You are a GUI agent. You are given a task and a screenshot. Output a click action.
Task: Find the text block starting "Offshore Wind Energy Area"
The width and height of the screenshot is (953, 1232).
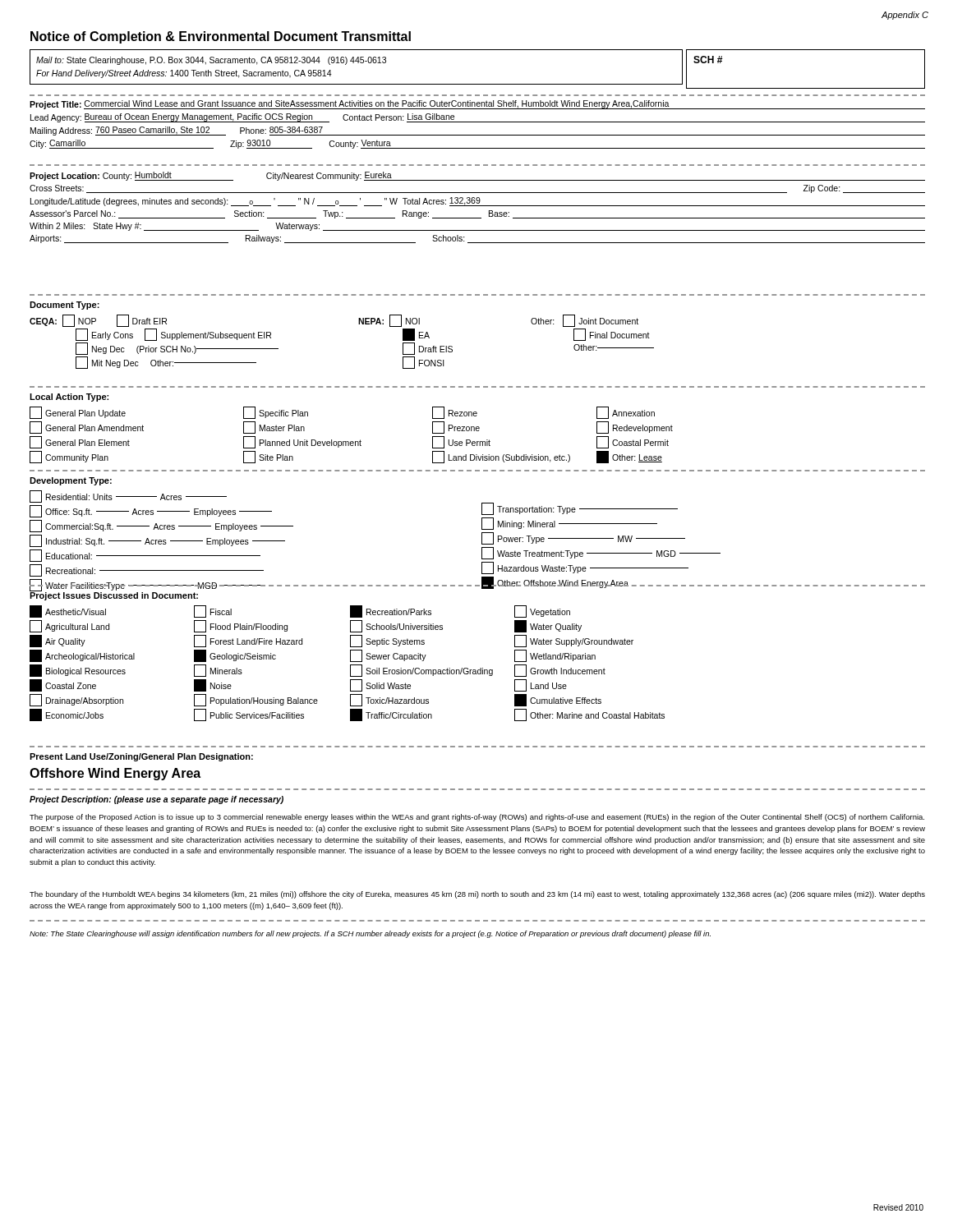[x=115, y=773]
